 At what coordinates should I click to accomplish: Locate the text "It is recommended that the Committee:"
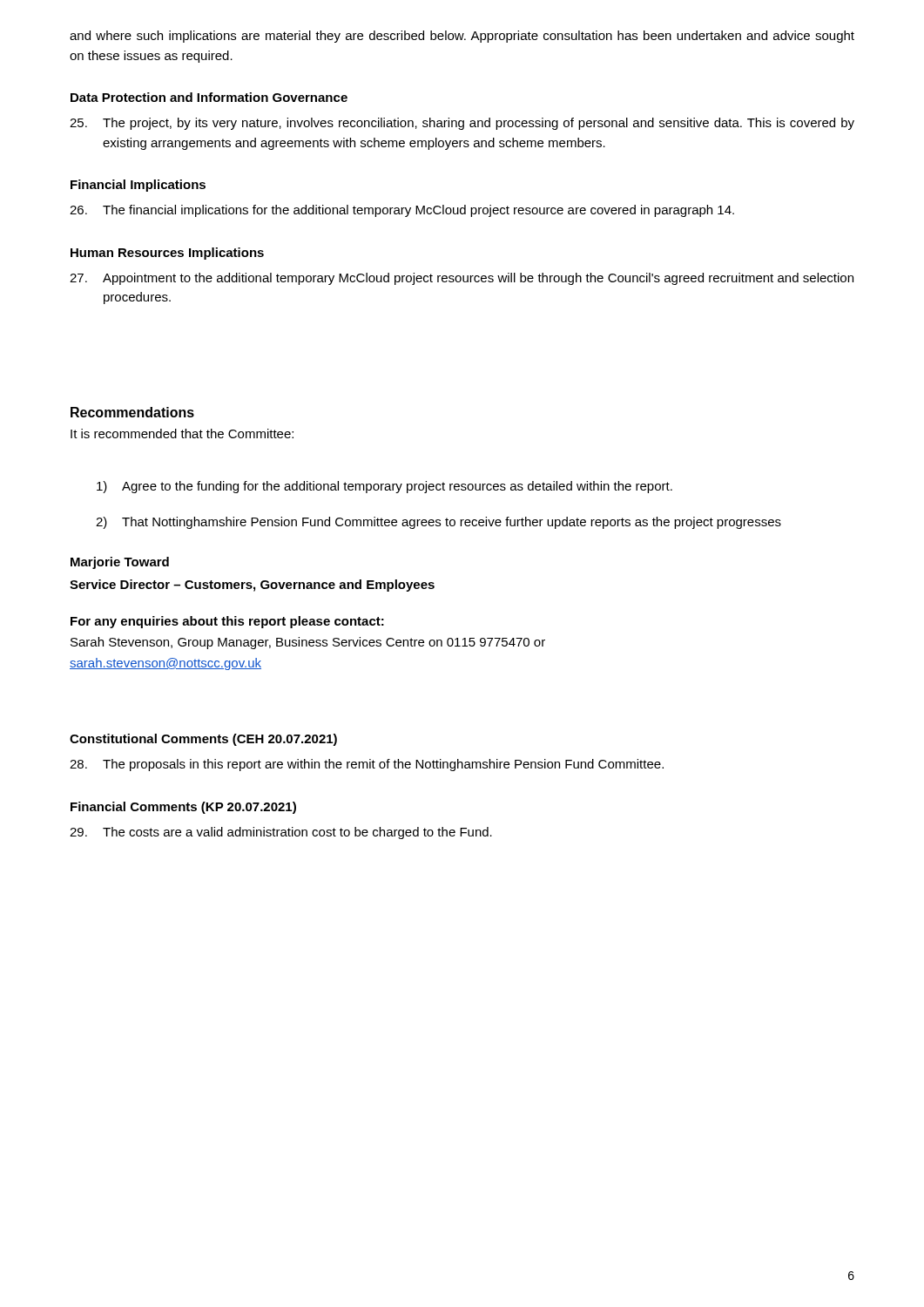pyautogui.click(x=182, y=433)
